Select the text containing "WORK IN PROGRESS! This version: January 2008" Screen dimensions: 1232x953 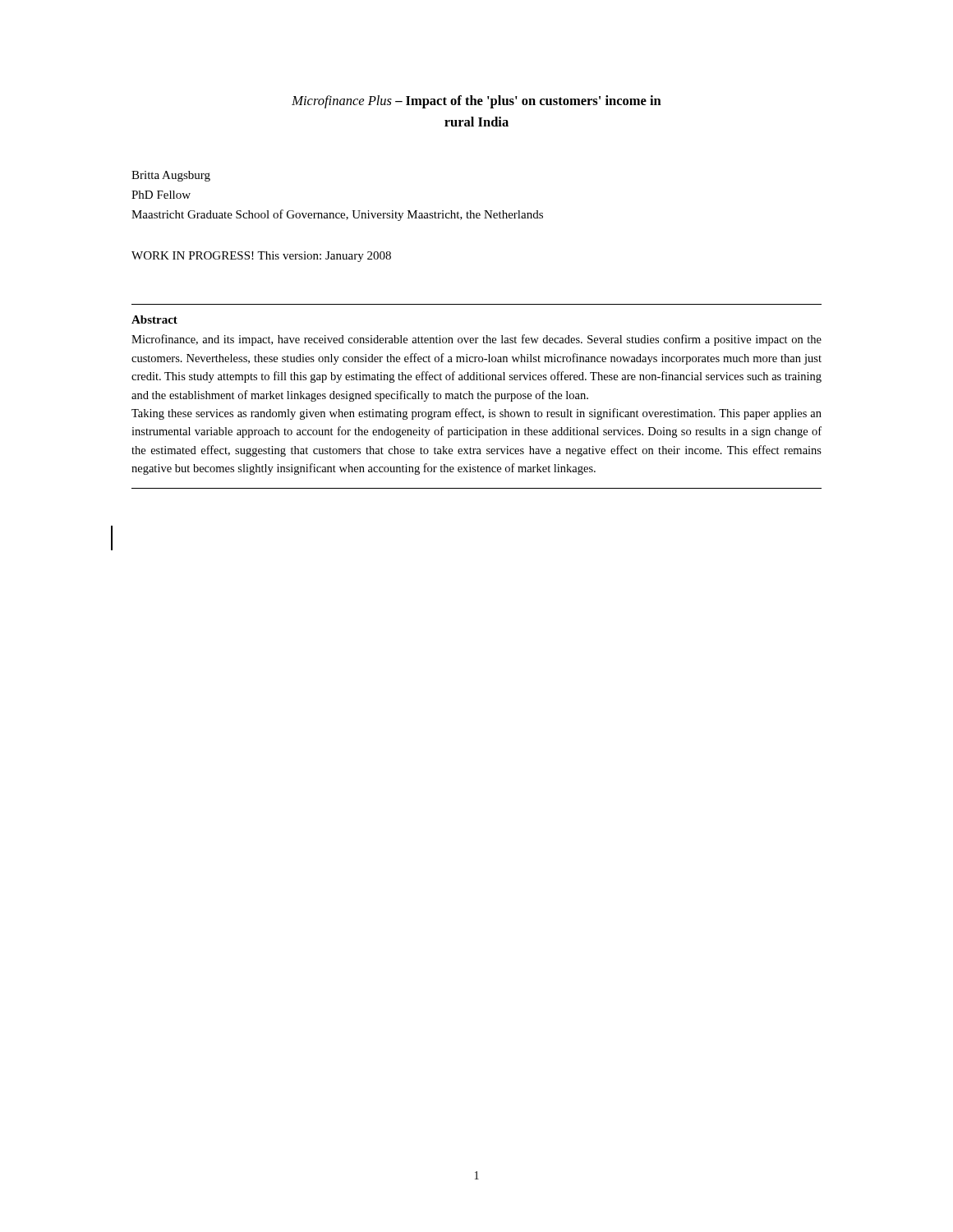pos(261,256)
